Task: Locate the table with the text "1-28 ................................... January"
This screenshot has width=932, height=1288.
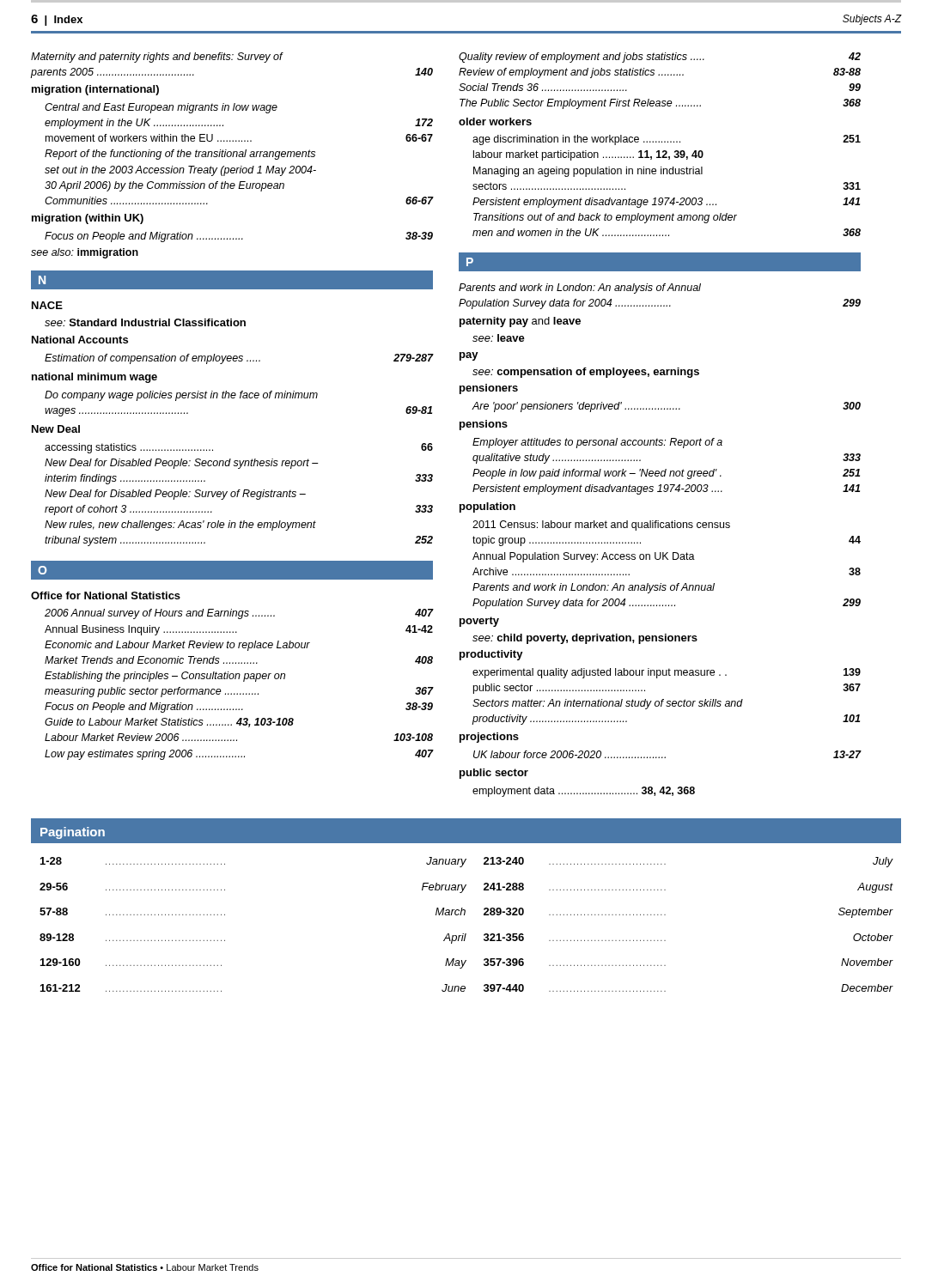Action: click(x=466, y=925)
